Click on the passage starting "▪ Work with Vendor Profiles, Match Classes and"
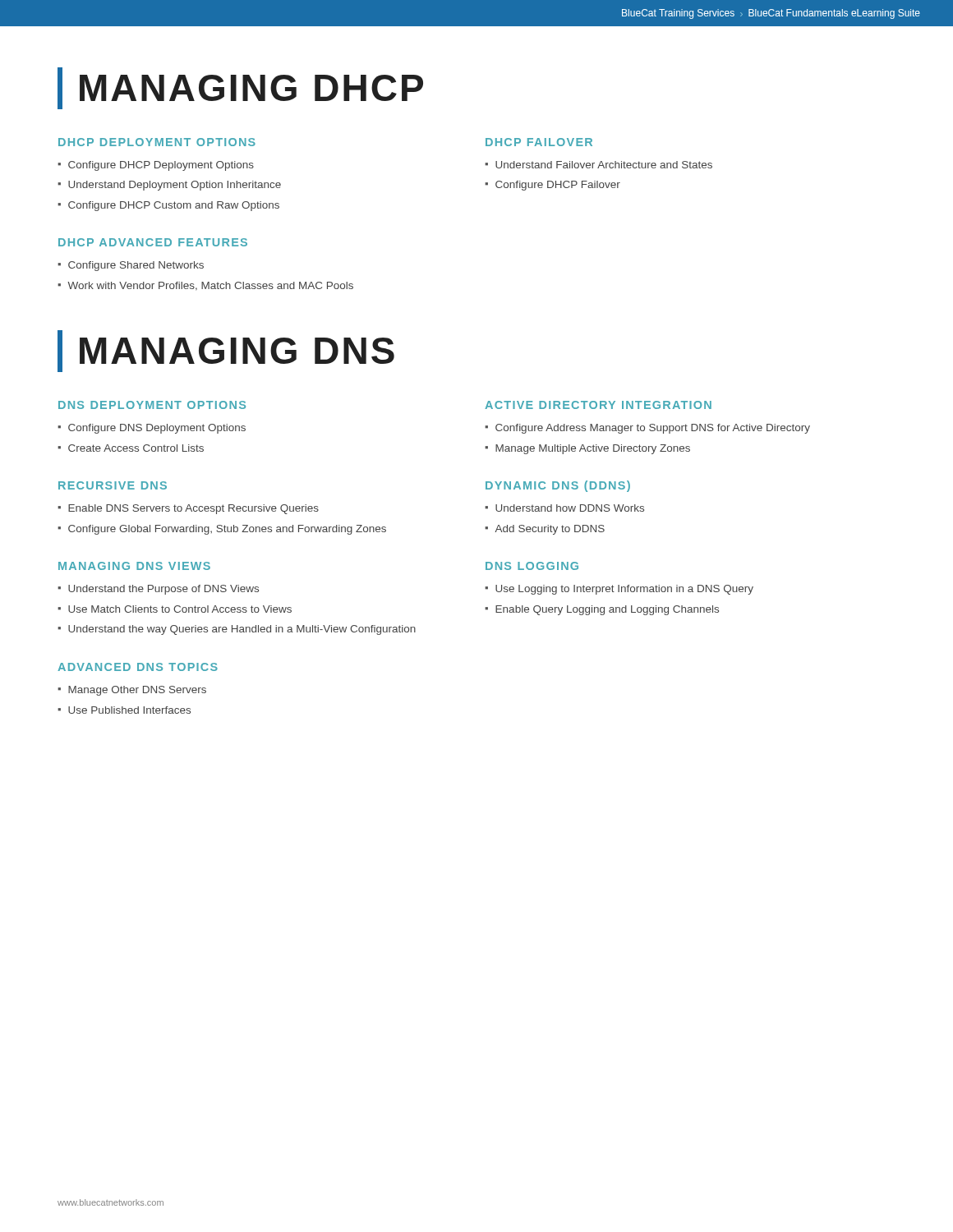 tap(206, 286)
